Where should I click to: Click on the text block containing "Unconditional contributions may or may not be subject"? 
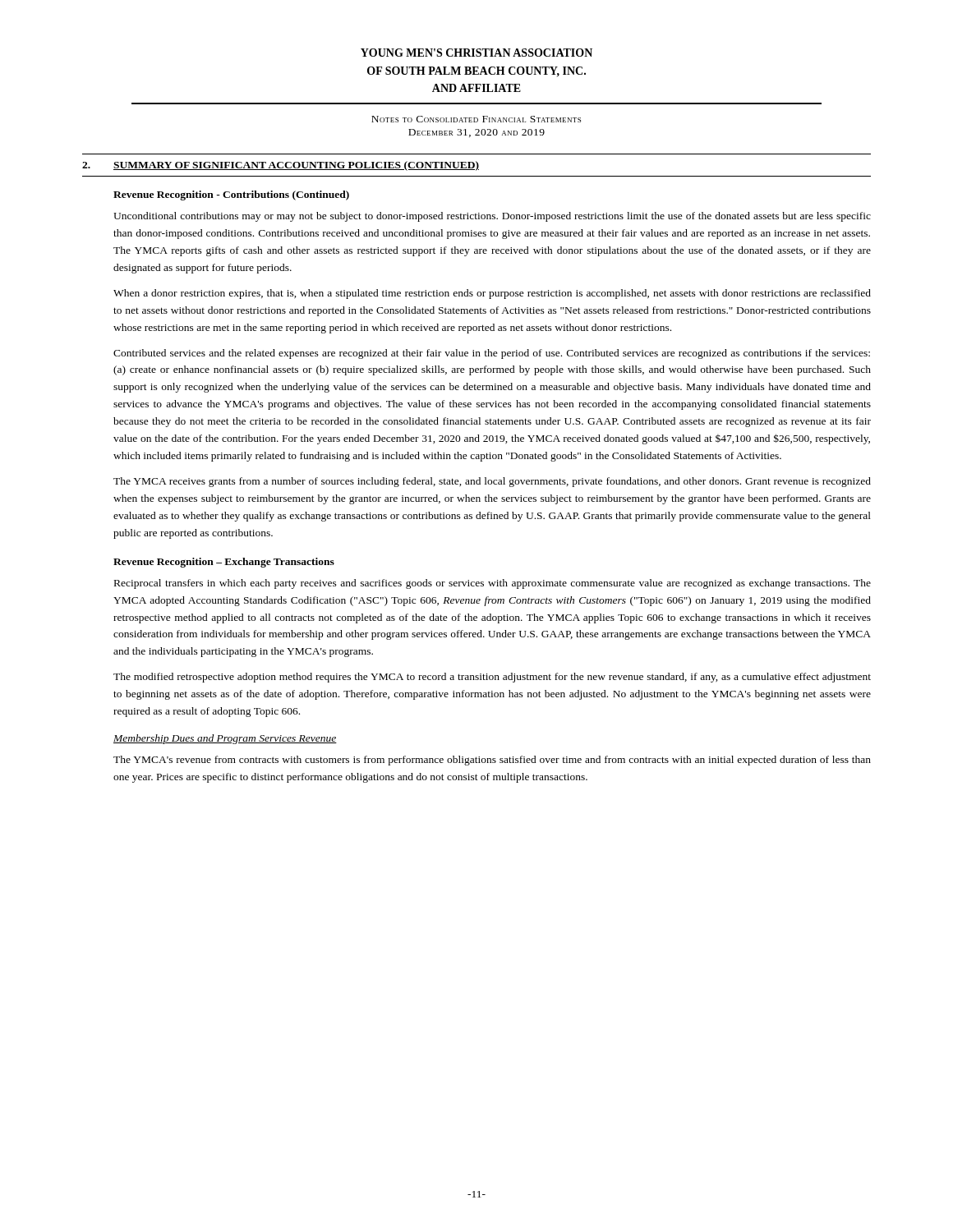pos(492,241)
